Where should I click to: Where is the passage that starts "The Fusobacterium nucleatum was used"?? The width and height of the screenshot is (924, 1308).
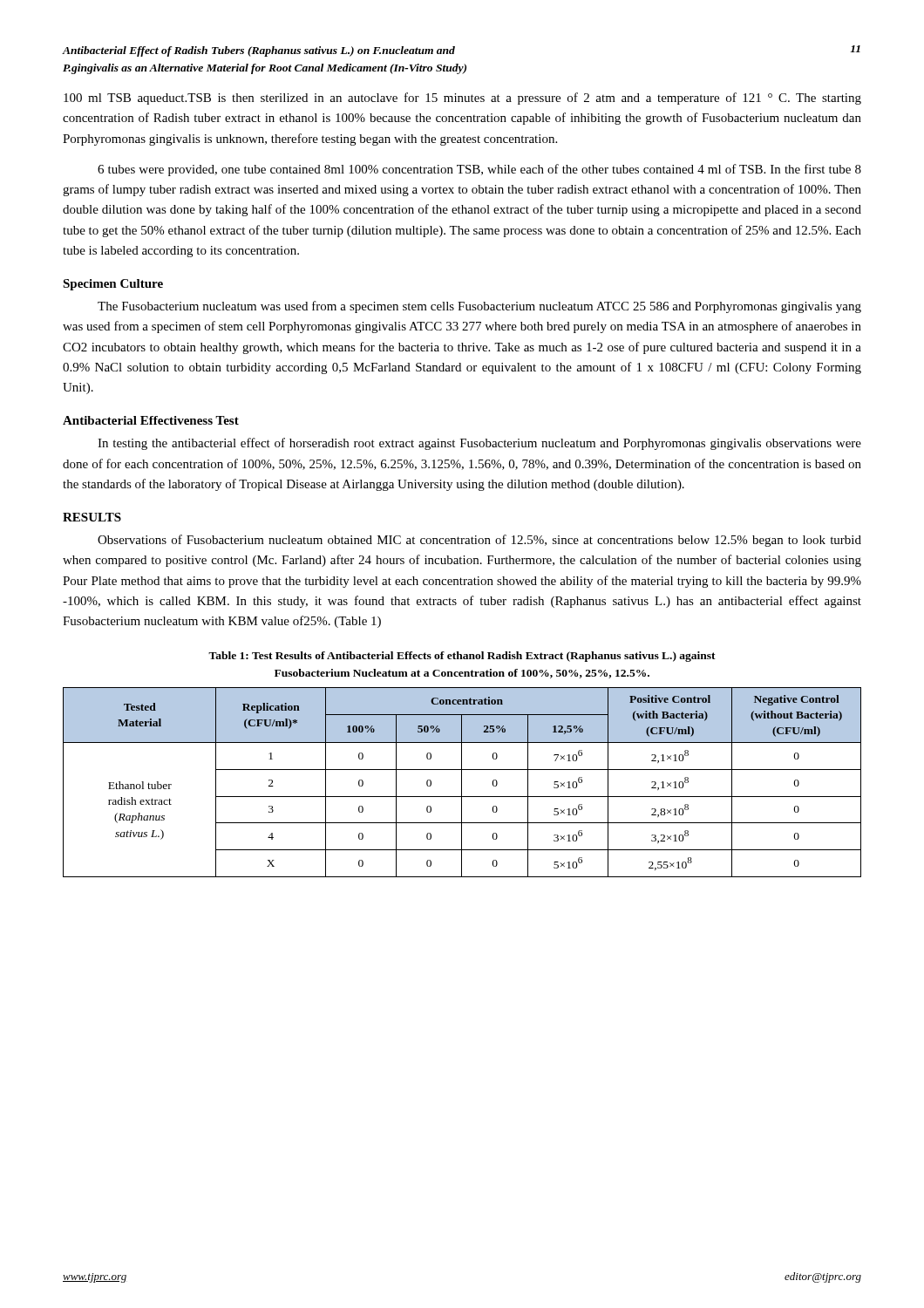tap(462, 347)
